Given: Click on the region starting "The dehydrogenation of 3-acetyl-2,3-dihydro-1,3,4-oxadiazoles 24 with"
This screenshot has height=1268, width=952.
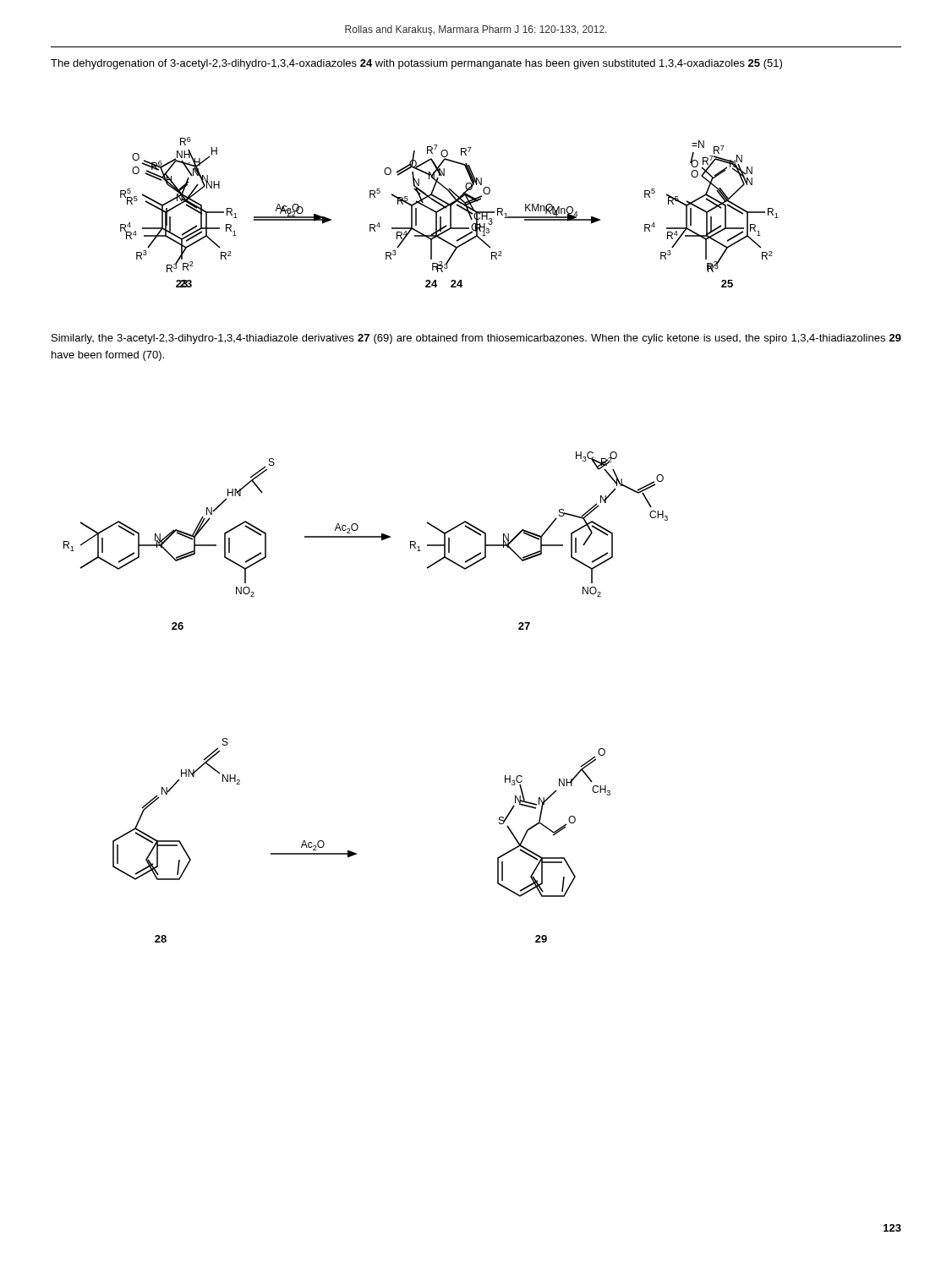Looking at the screenshot, I should pyautogui.click(x=417, y=63).
